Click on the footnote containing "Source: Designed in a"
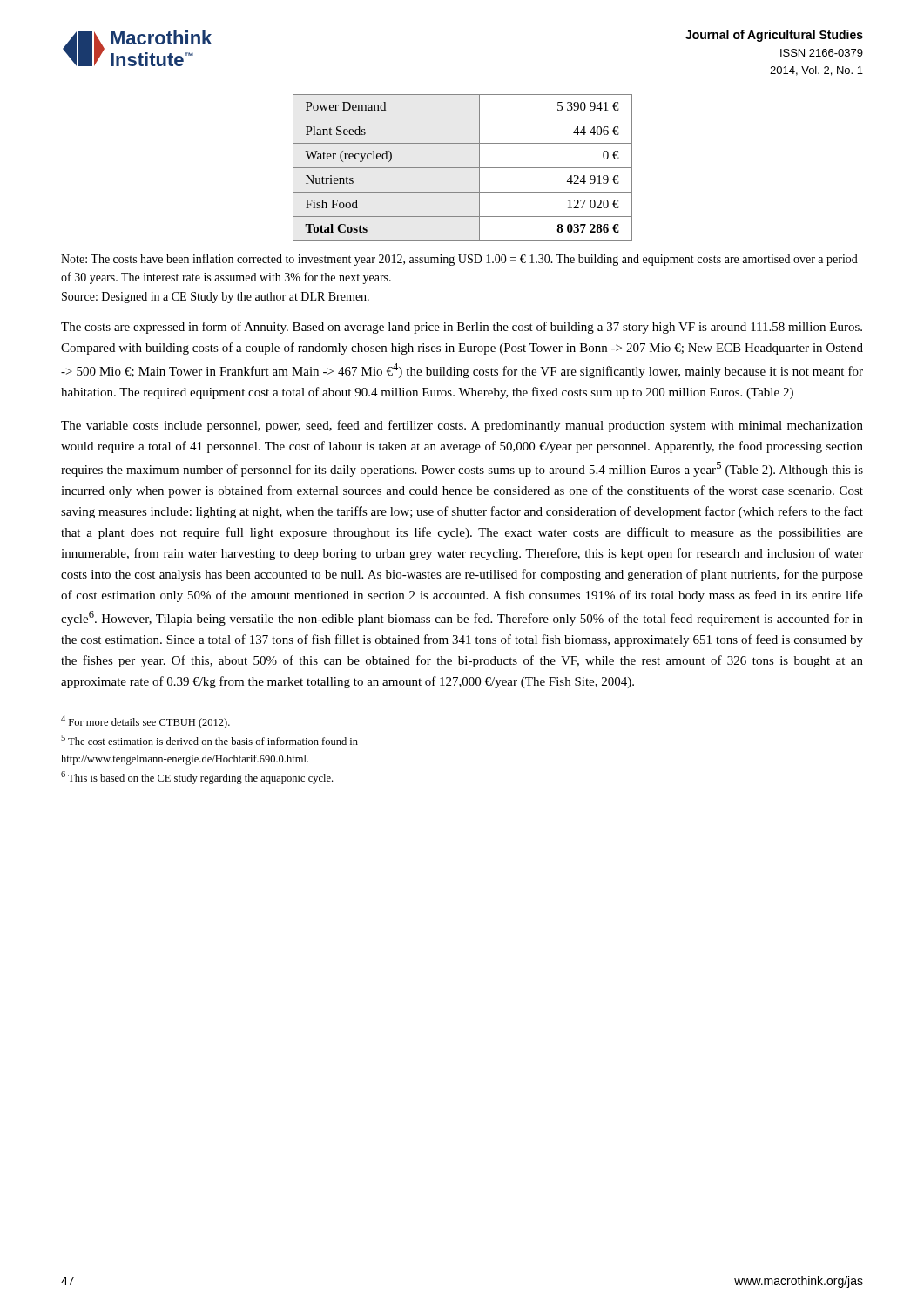This screenshot has height=1307, width=924. 215,297
